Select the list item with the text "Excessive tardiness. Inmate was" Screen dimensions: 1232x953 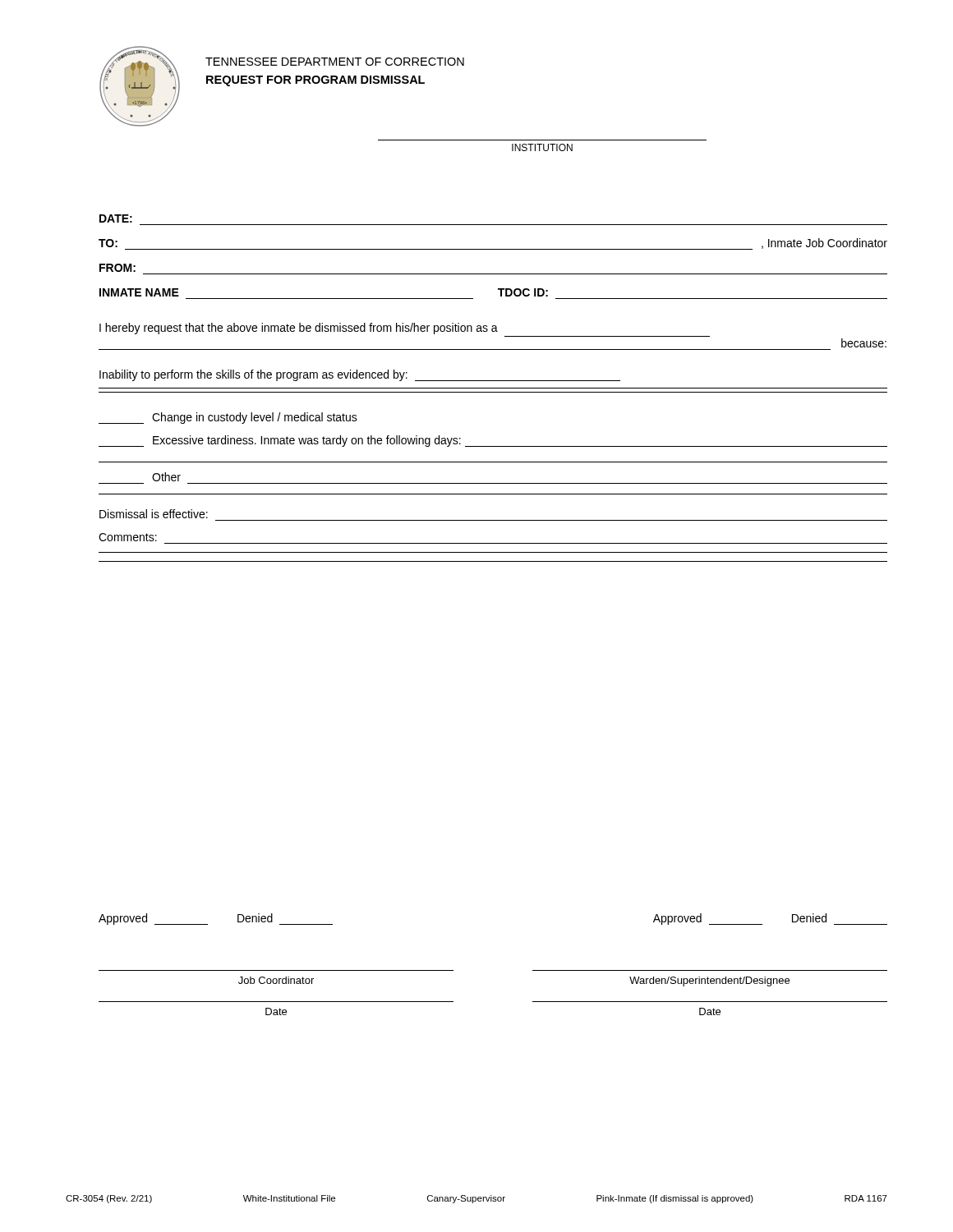click(493, 441)
